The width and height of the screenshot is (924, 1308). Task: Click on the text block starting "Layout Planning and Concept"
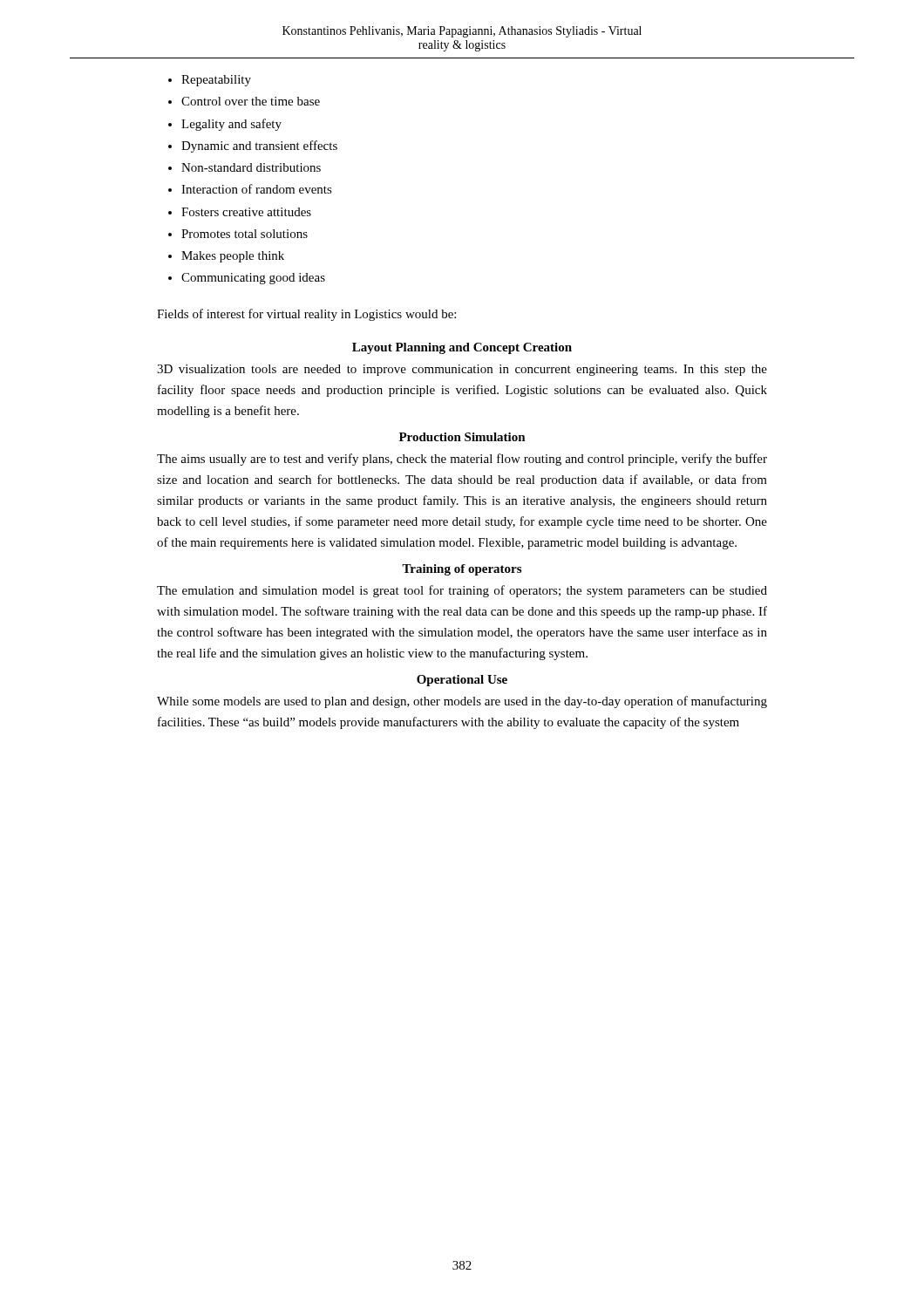pyautogui.click(x=462, y=347)
